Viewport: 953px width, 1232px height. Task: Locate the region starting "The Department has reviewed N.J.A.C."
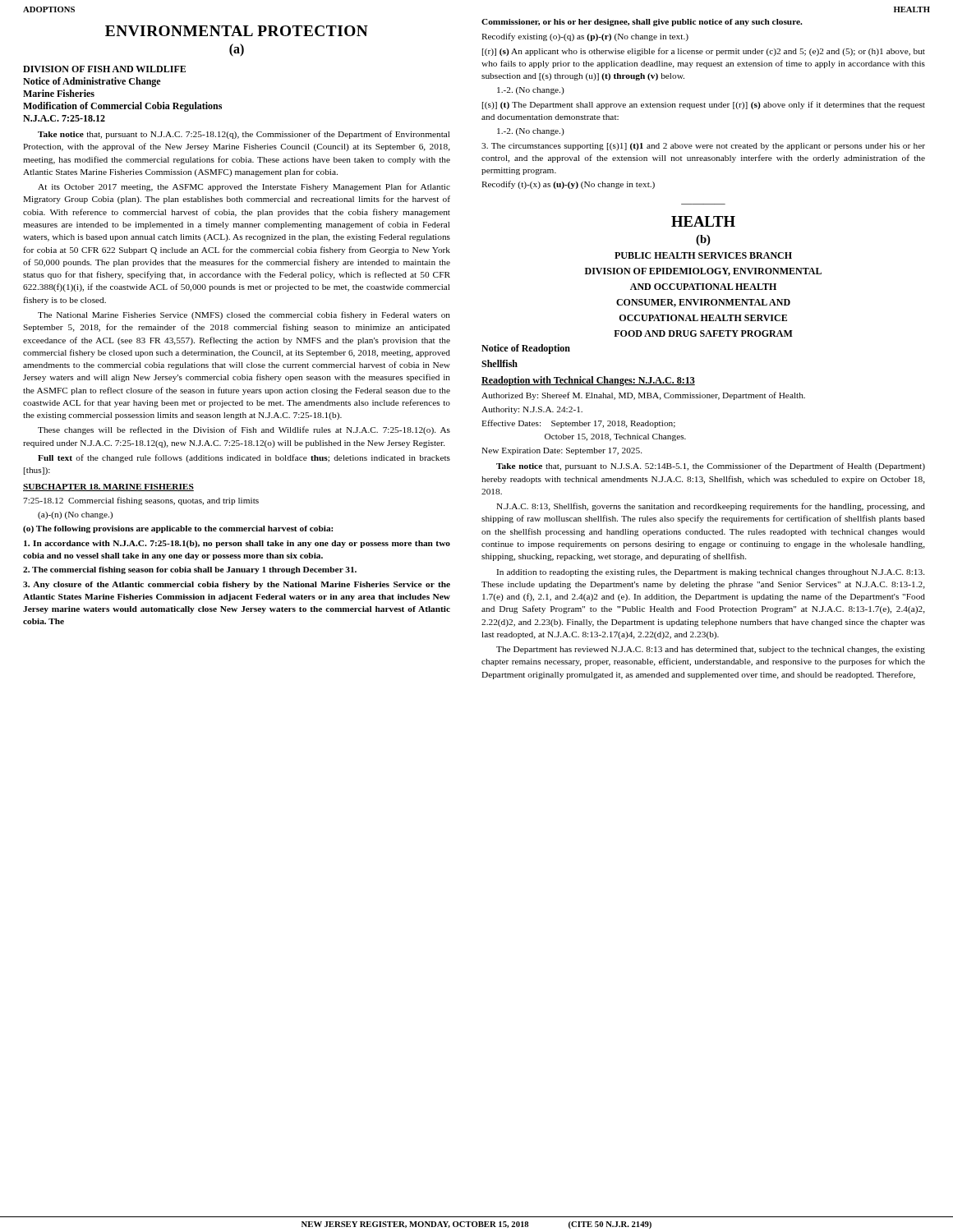(x=703, y=662)
